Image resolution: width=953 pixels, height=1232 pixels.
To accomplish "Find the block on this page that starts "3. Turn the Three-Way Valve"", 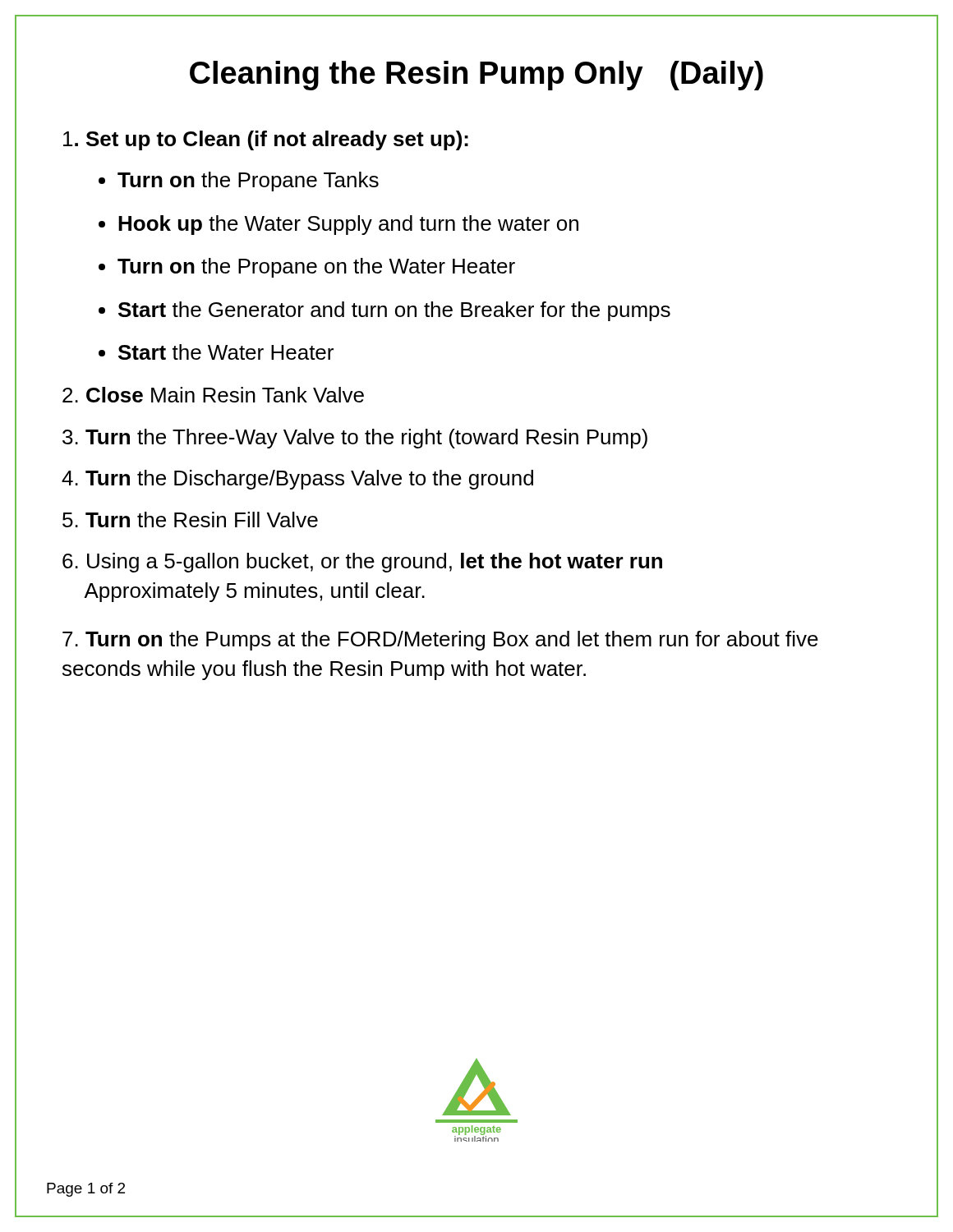I will (355, 437).
